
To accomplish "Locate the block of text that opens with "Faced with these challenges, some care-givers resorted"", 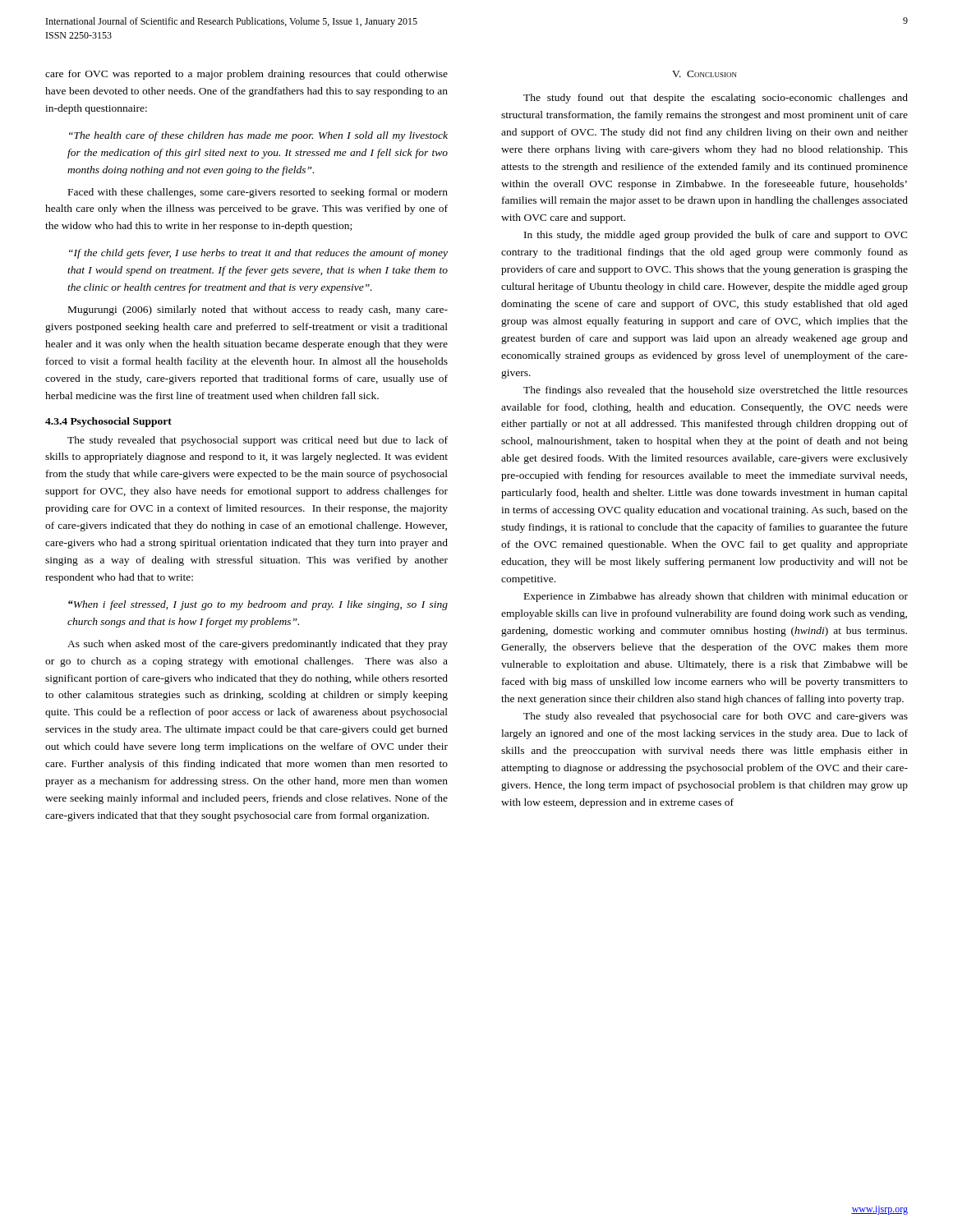I will (246, 209).
